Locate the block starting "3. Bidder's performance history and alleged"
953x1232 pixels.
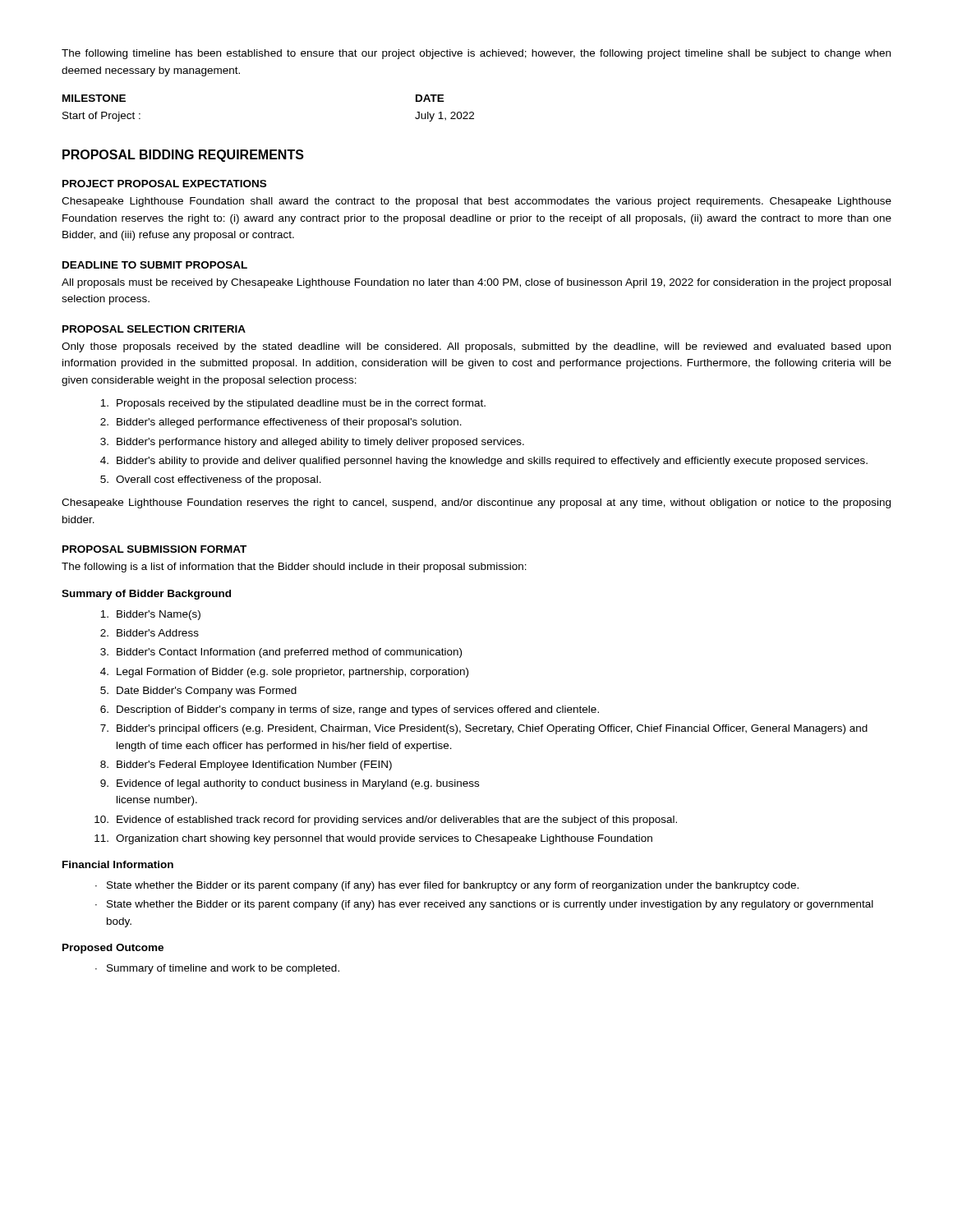(x=489, y=442)
